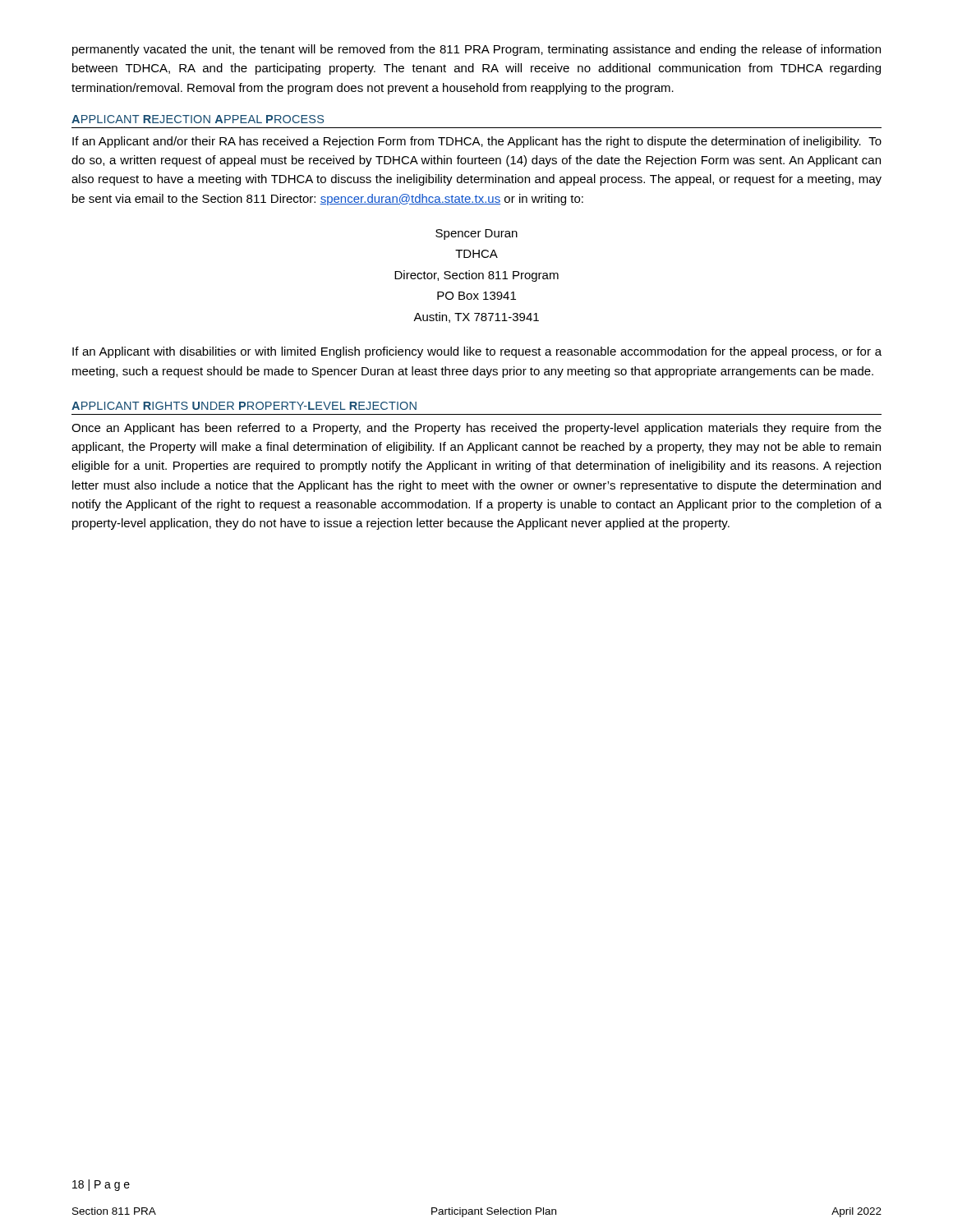This screenshot has width=953, height=1232.
Task: Locate the region starting "APPLICANT REJECTION APPEAL PROCESS"
Action: coord(198,119)
